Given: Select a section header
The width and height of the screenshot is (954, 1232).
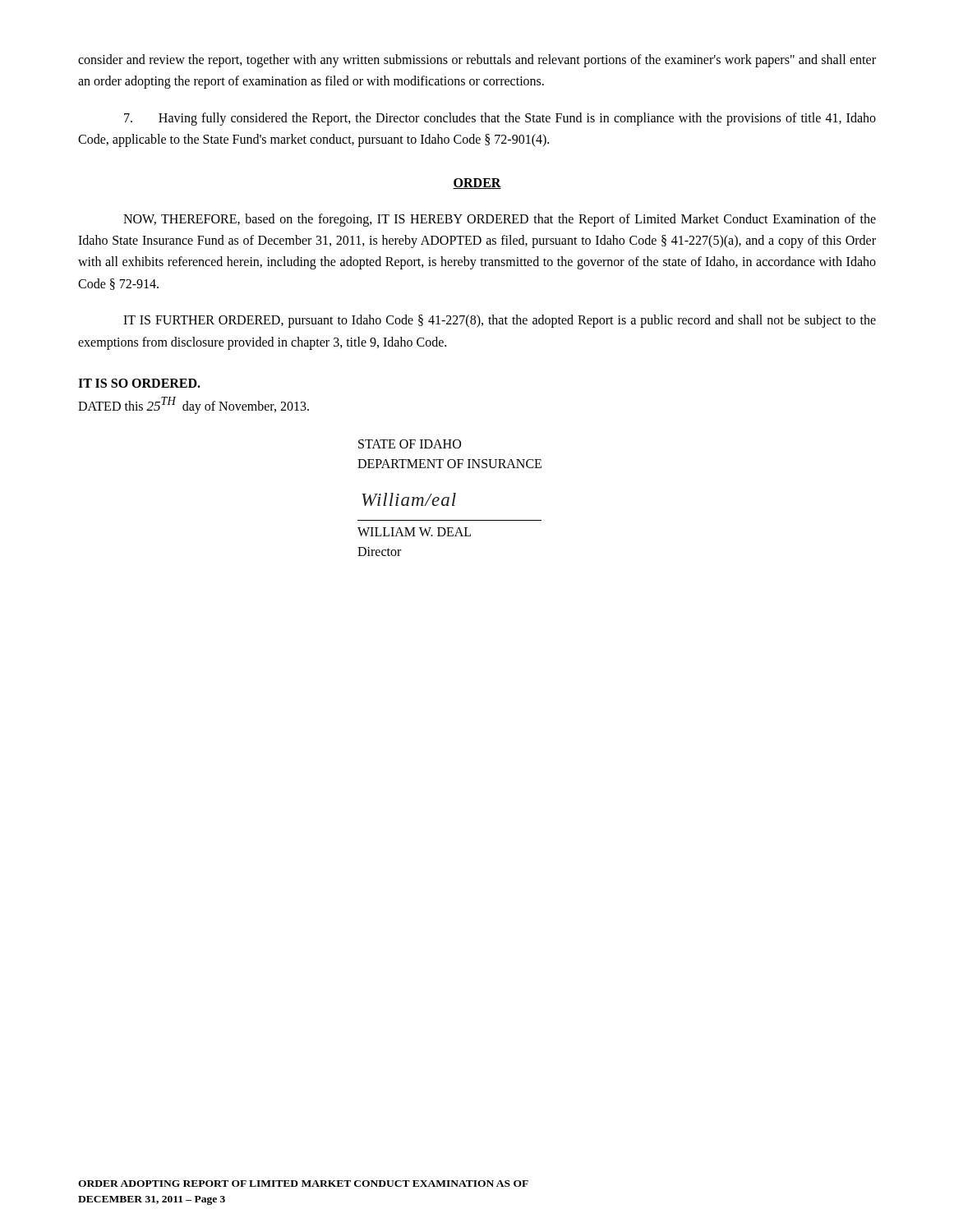Looking at the screenshot, I should [x=477, y=182].
